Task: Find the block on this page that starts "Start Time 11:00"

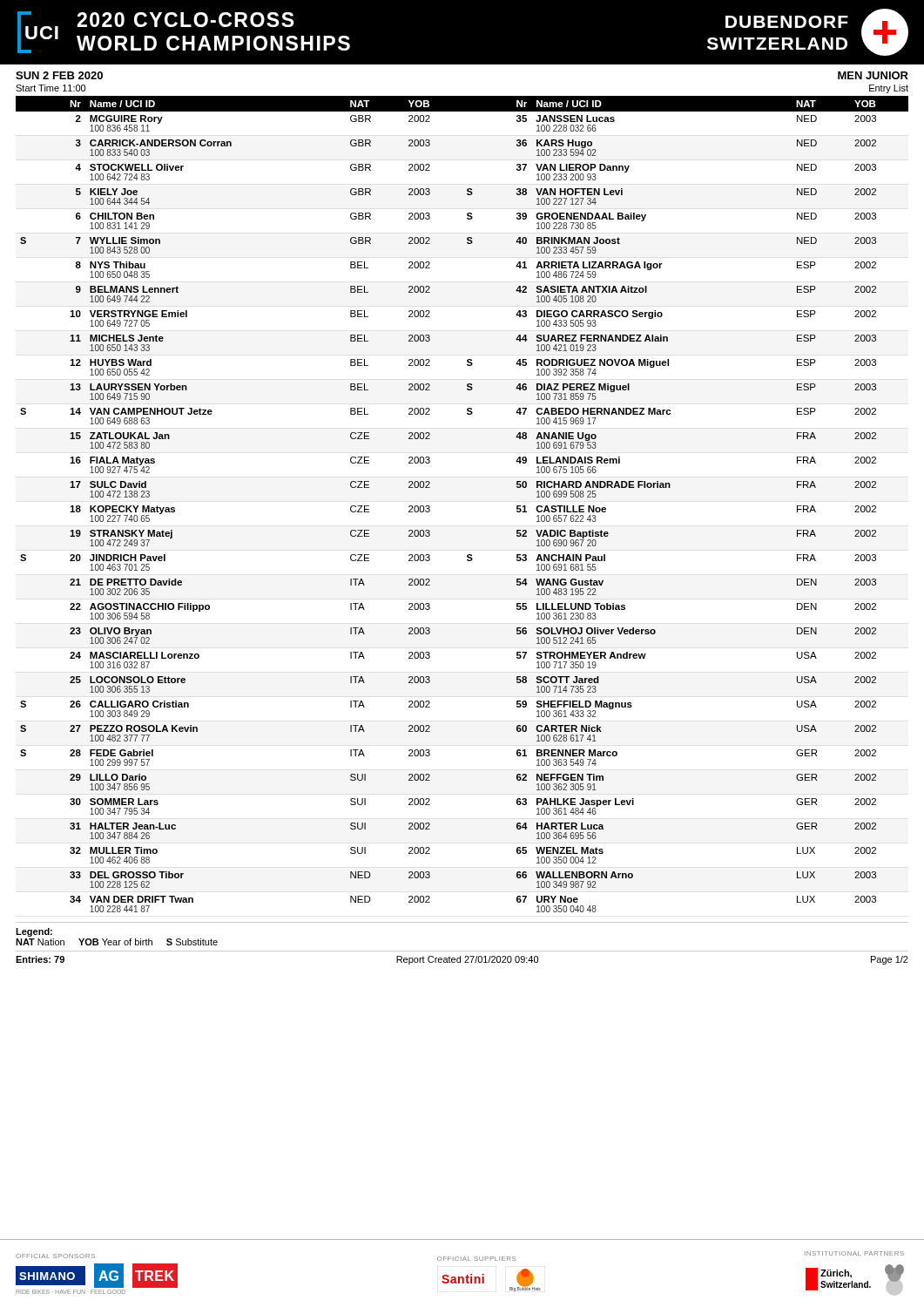Action: pos(462,88)
